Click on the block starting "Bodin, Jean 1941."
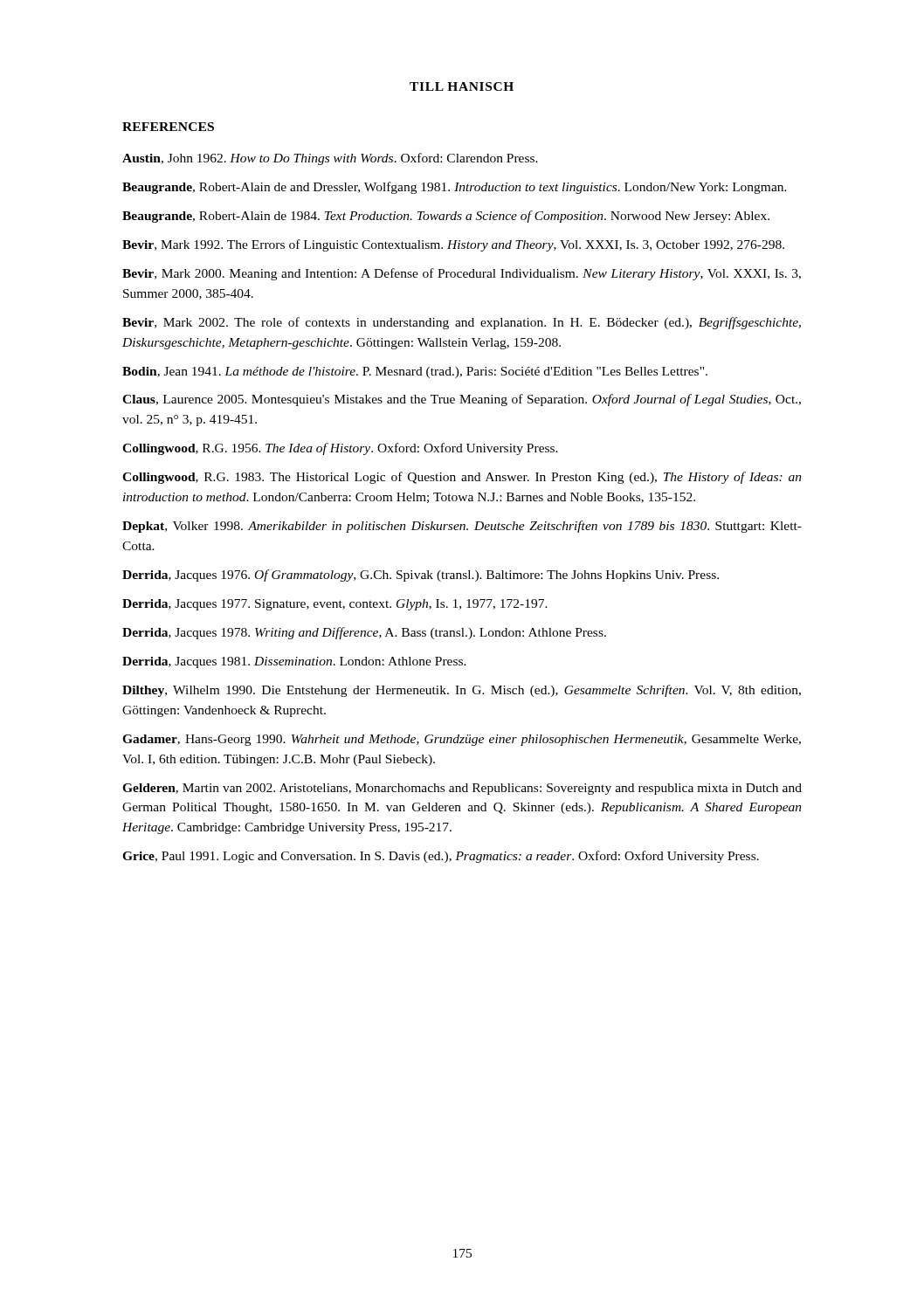 tap(415, 370)
